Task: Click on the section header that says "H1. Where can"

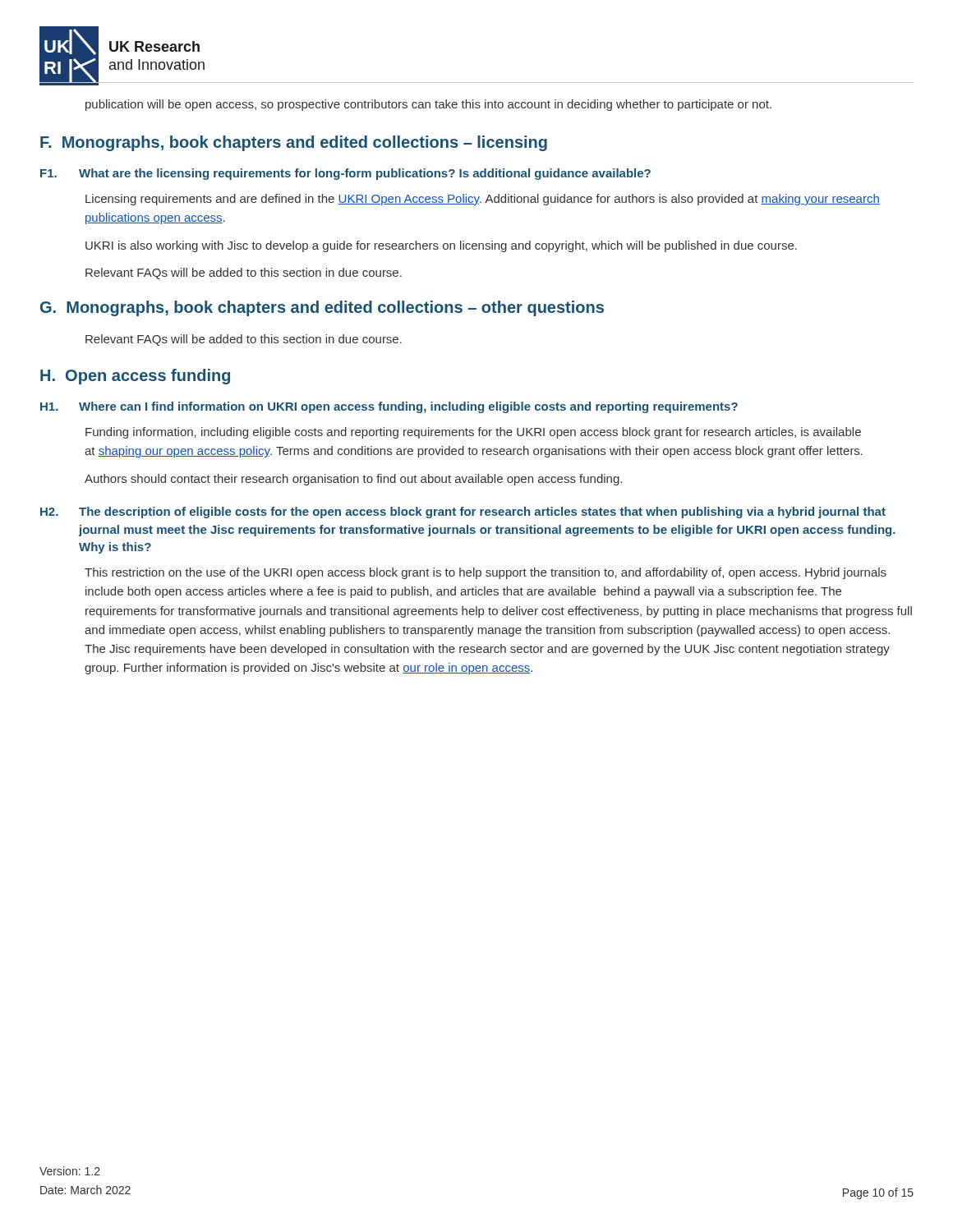Action: point(476,407)
